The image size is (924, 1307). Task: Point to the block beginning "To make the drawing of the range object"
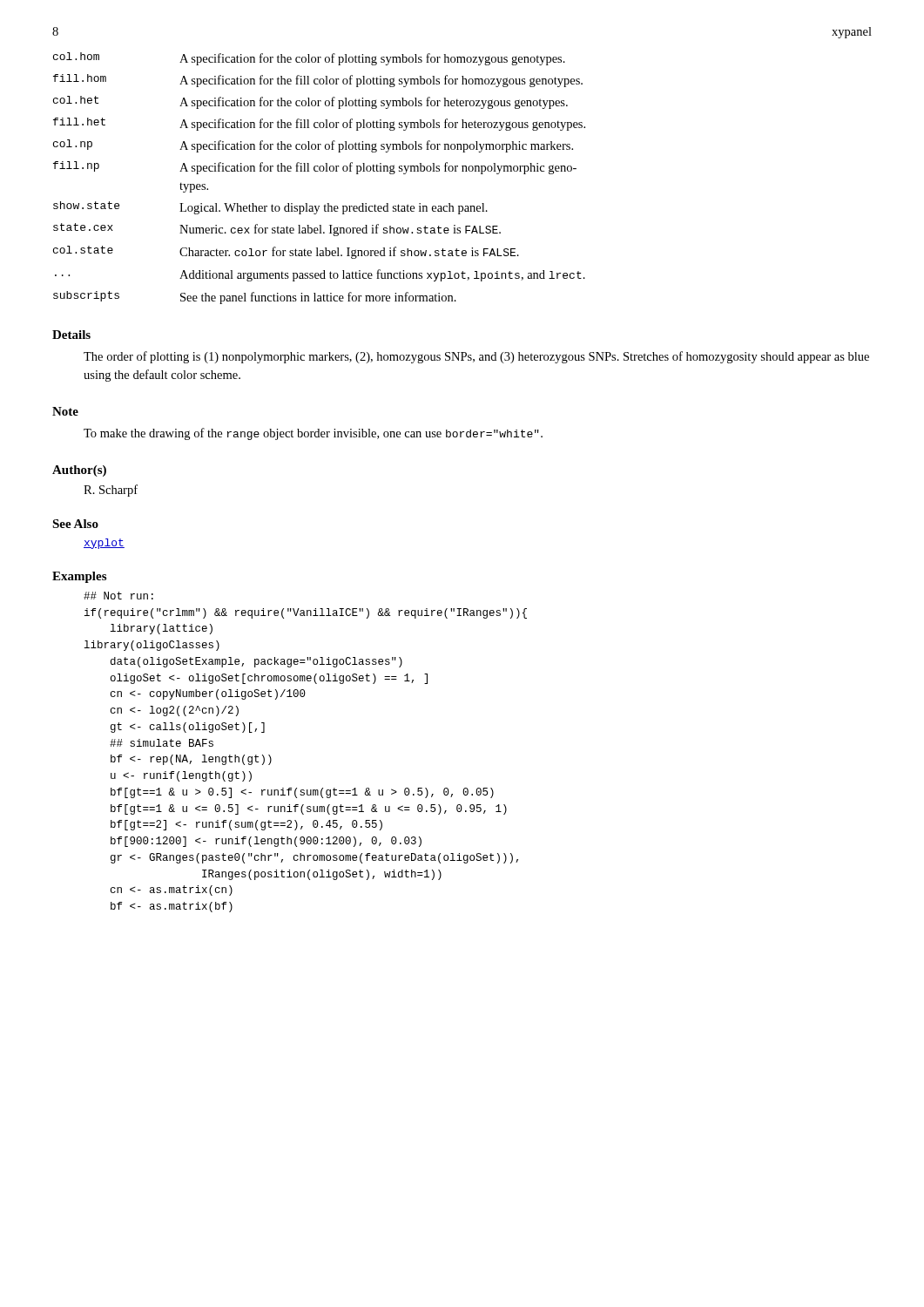click(313, 434)
